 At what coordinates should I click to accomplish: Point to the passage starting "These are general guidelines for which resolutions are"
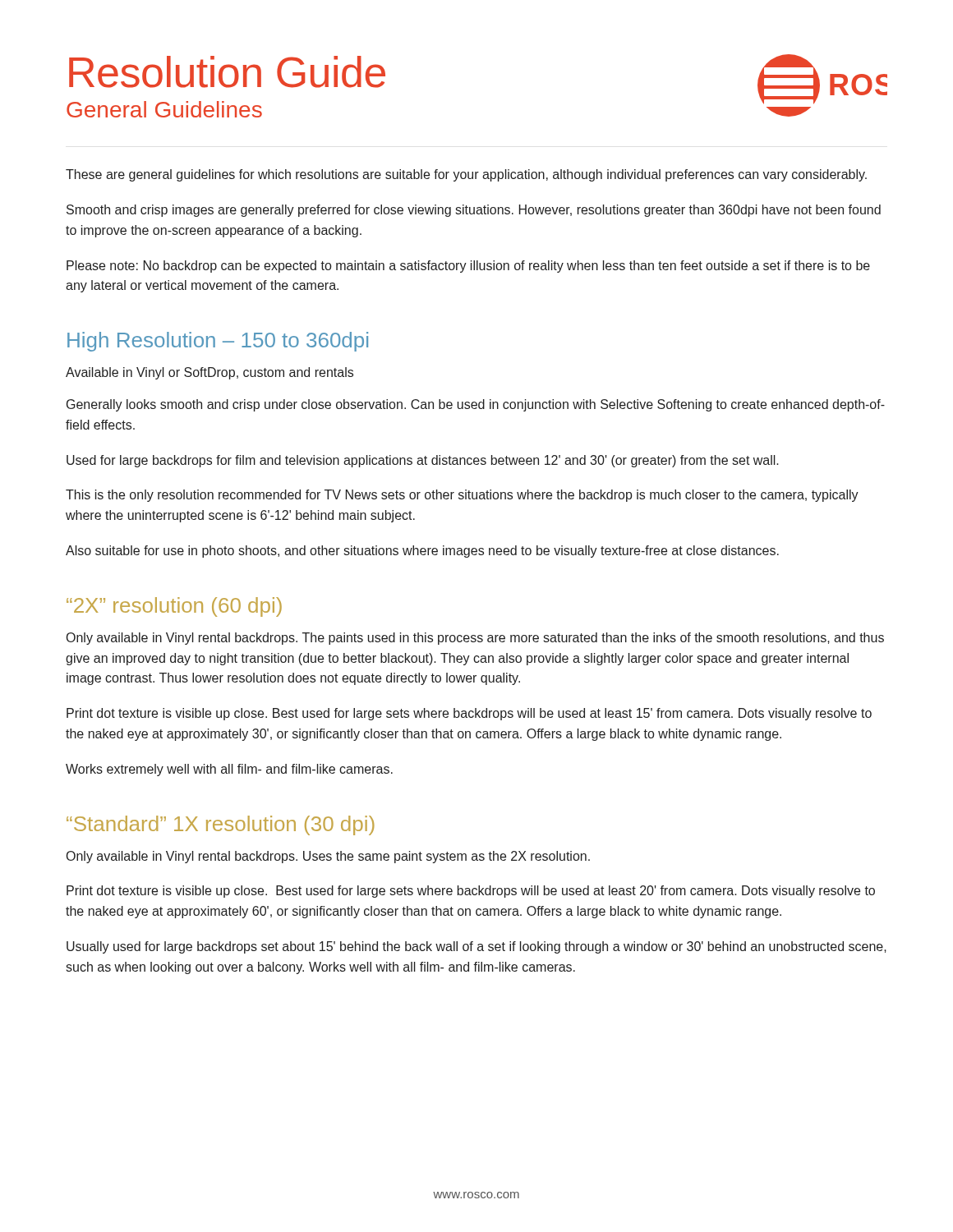467,175
